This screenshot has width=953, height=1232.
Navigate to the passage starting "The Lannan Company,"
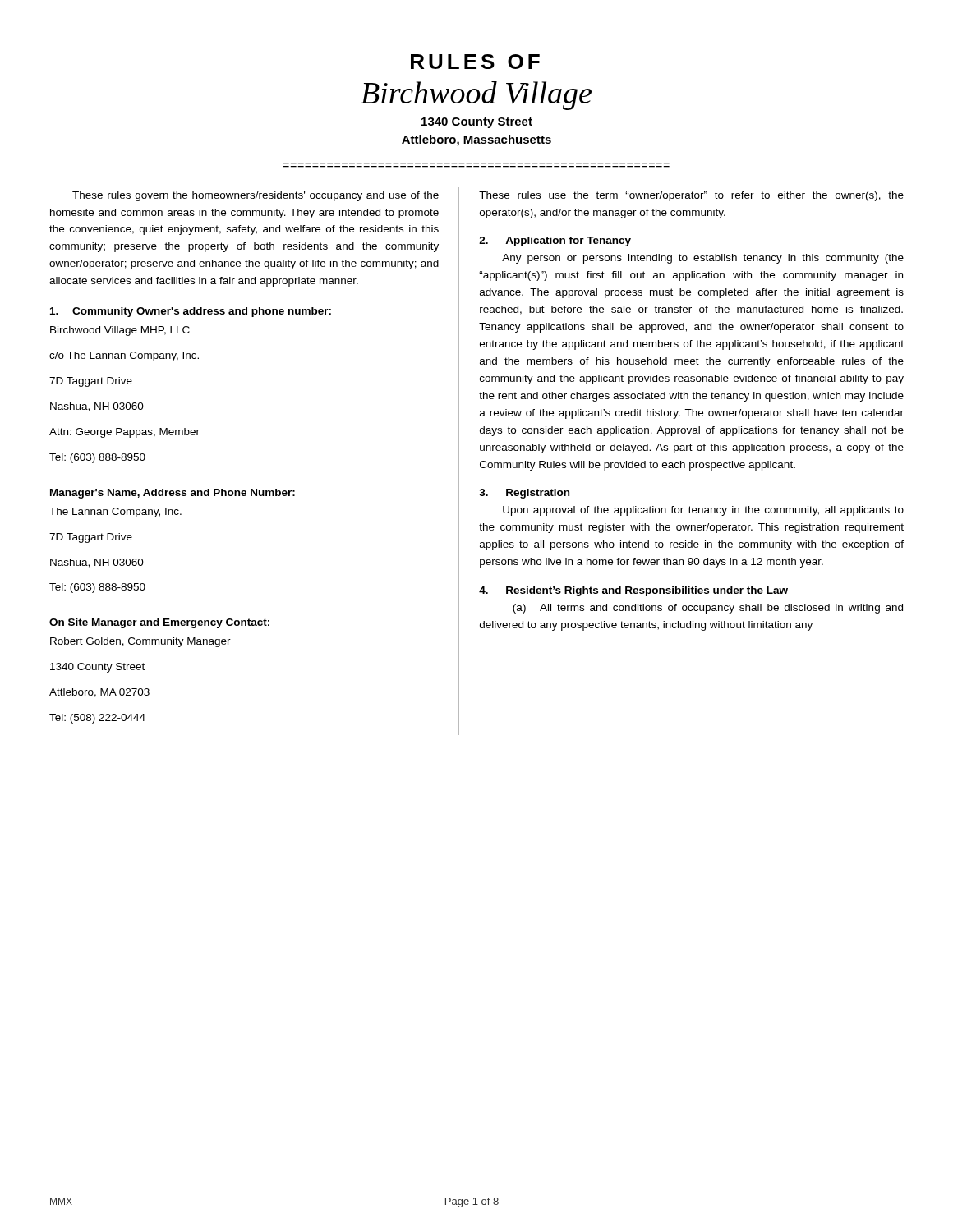pyautogui.click(x=115, y=513)
